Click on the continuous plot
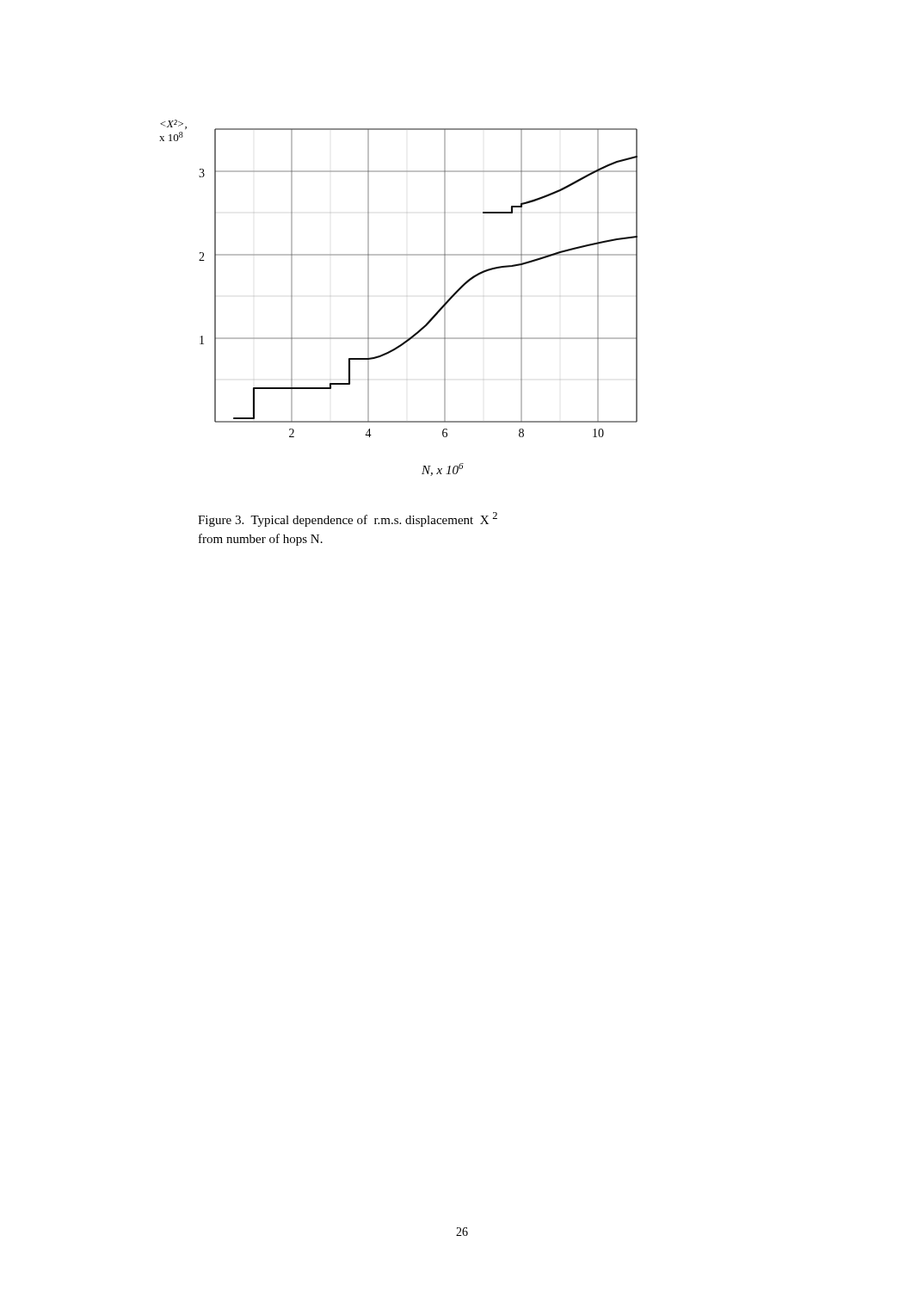The image size is (924, 1291). point(422,286)
